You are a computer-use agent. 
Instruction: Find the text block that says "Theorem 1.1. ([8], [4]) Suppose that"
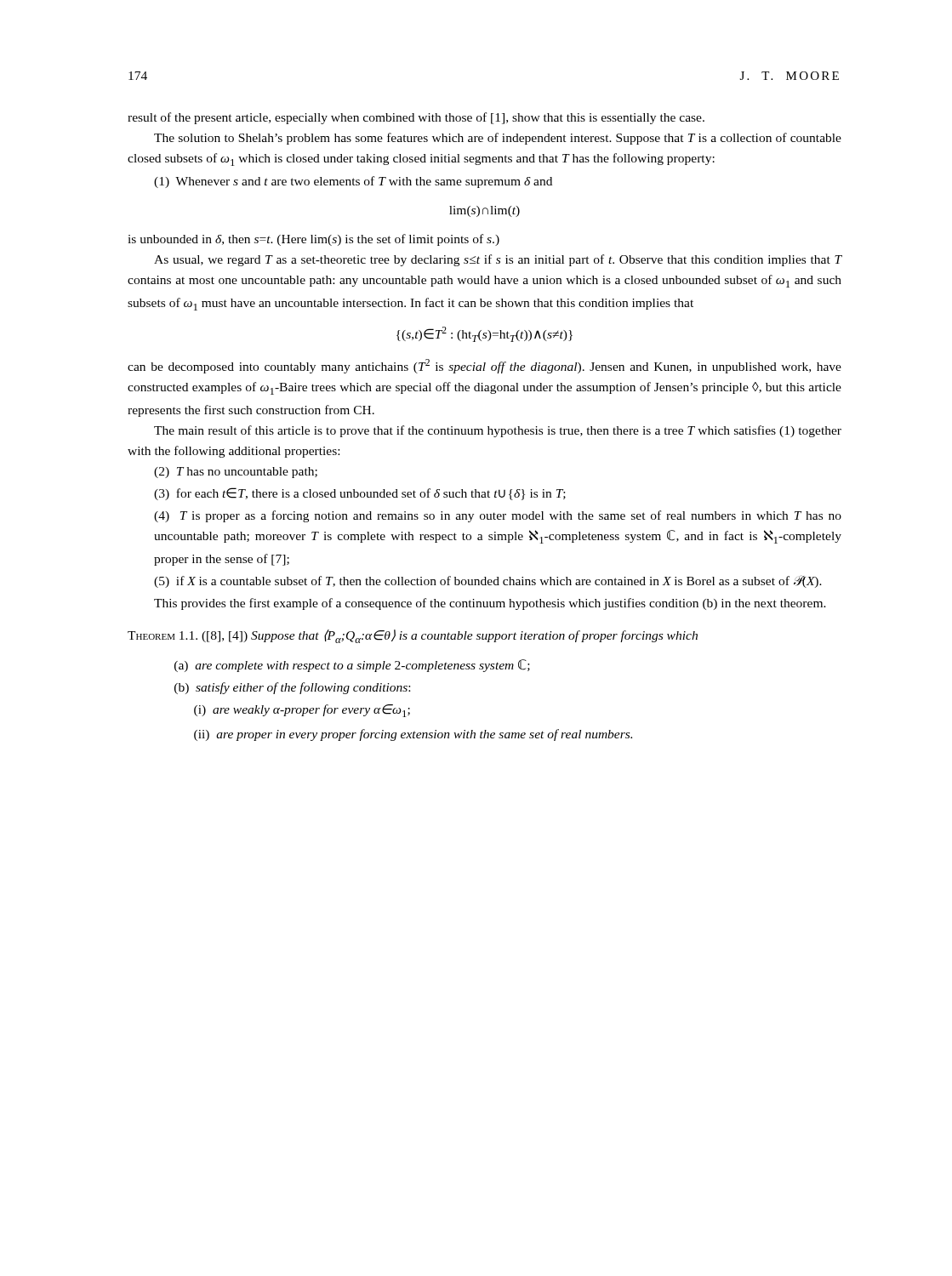pos(484,637)
